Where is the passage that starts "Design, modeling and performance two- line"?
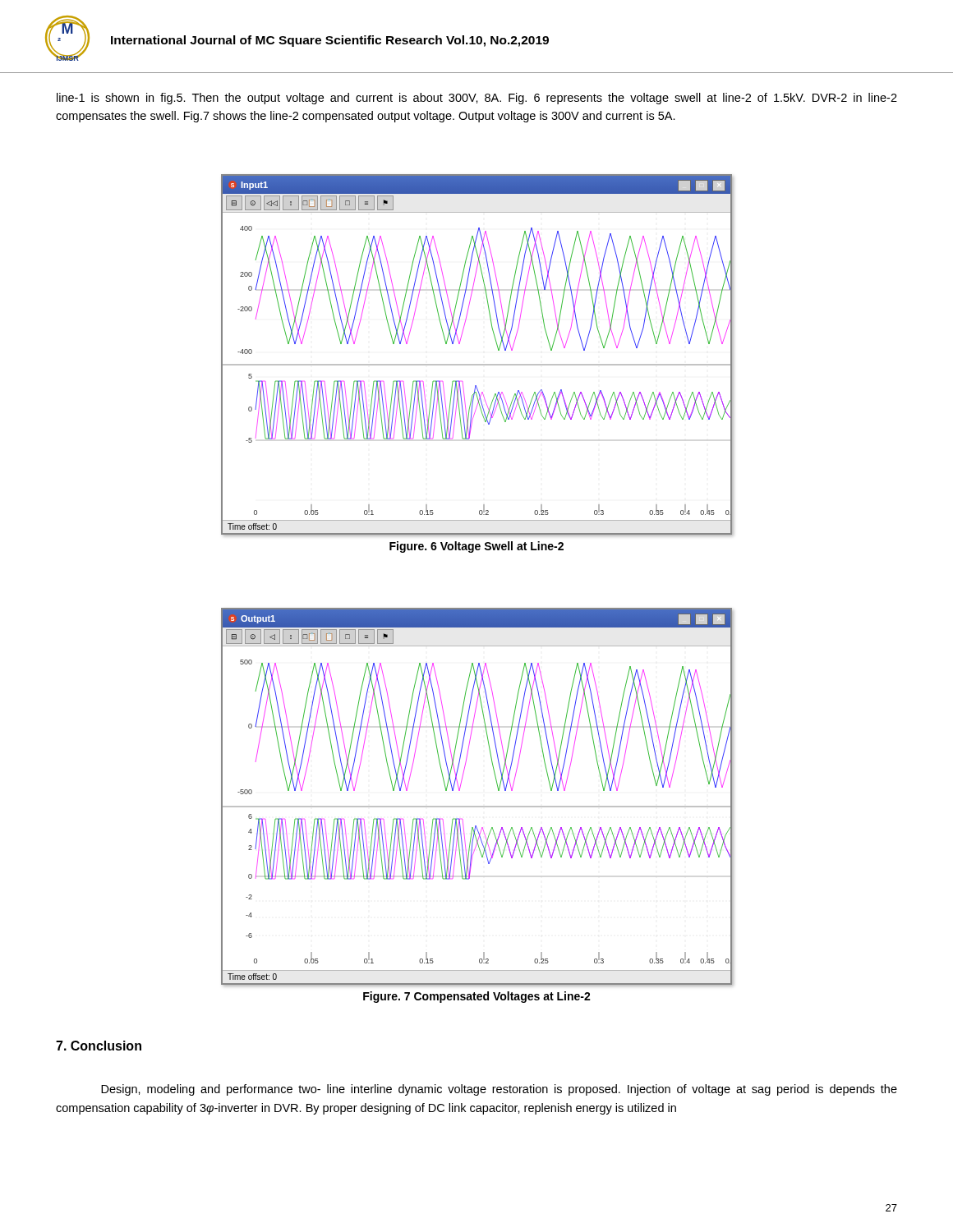Viewport: 953px width, 1232px height. 476,1099
